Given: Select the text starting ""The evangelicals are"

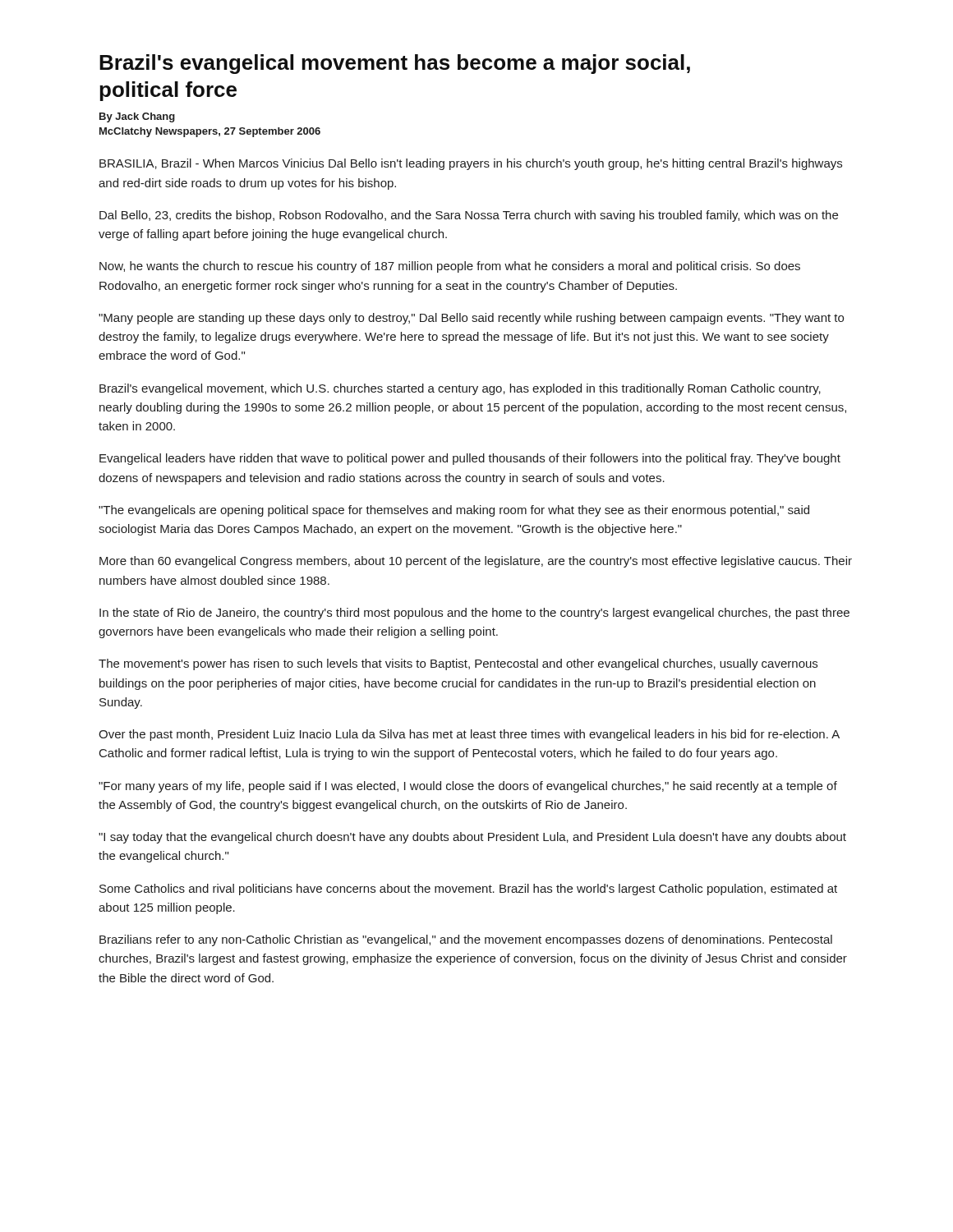Looking at the screenshot, I should click(476, 519).
